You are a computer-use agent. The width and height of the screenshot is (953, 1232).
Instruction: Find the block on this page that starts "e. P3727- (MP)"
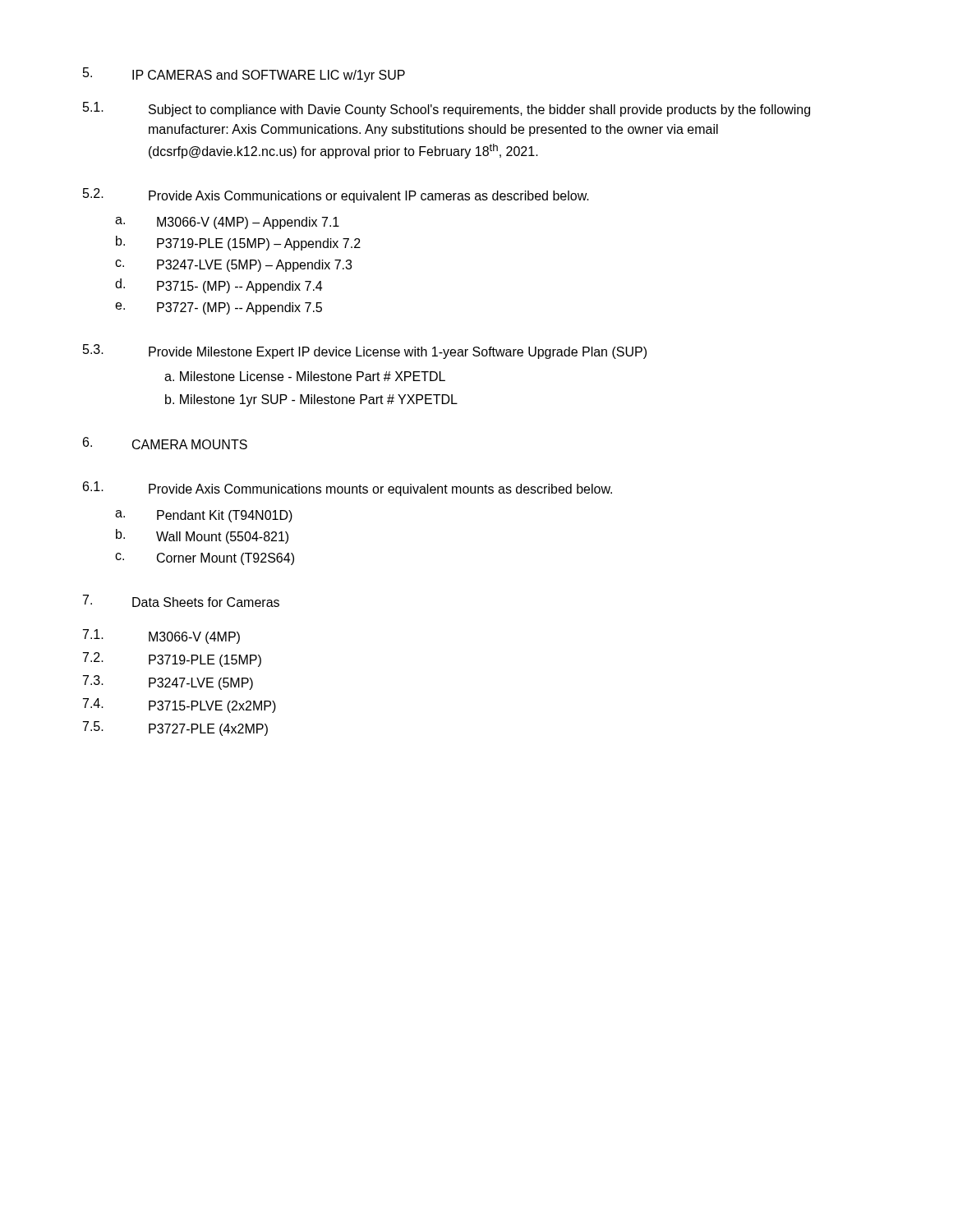pyautogui.click(x=219, y=308)
